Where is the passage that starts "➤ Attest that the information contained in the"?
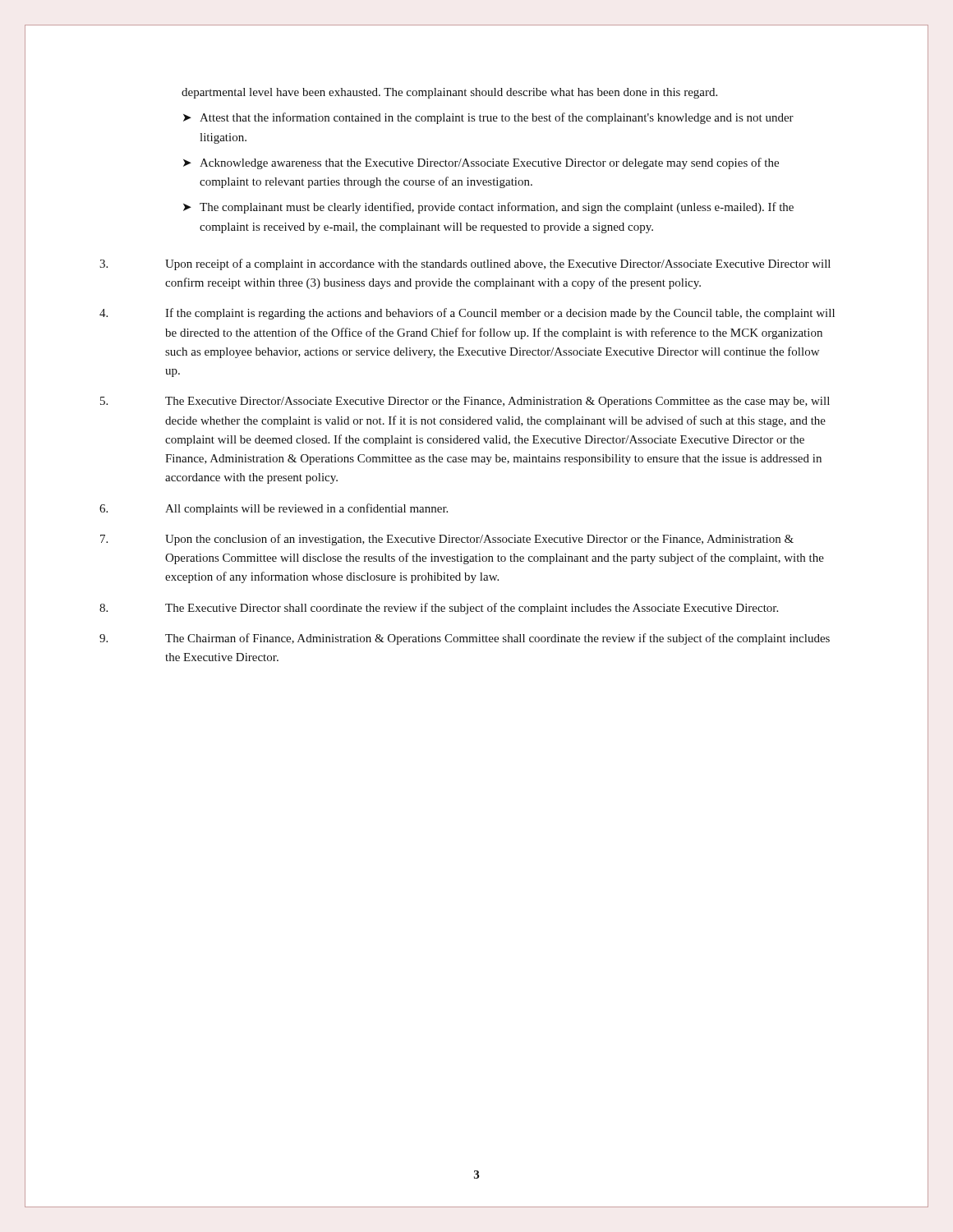953x1232 pixels. (x=505, y=128)
